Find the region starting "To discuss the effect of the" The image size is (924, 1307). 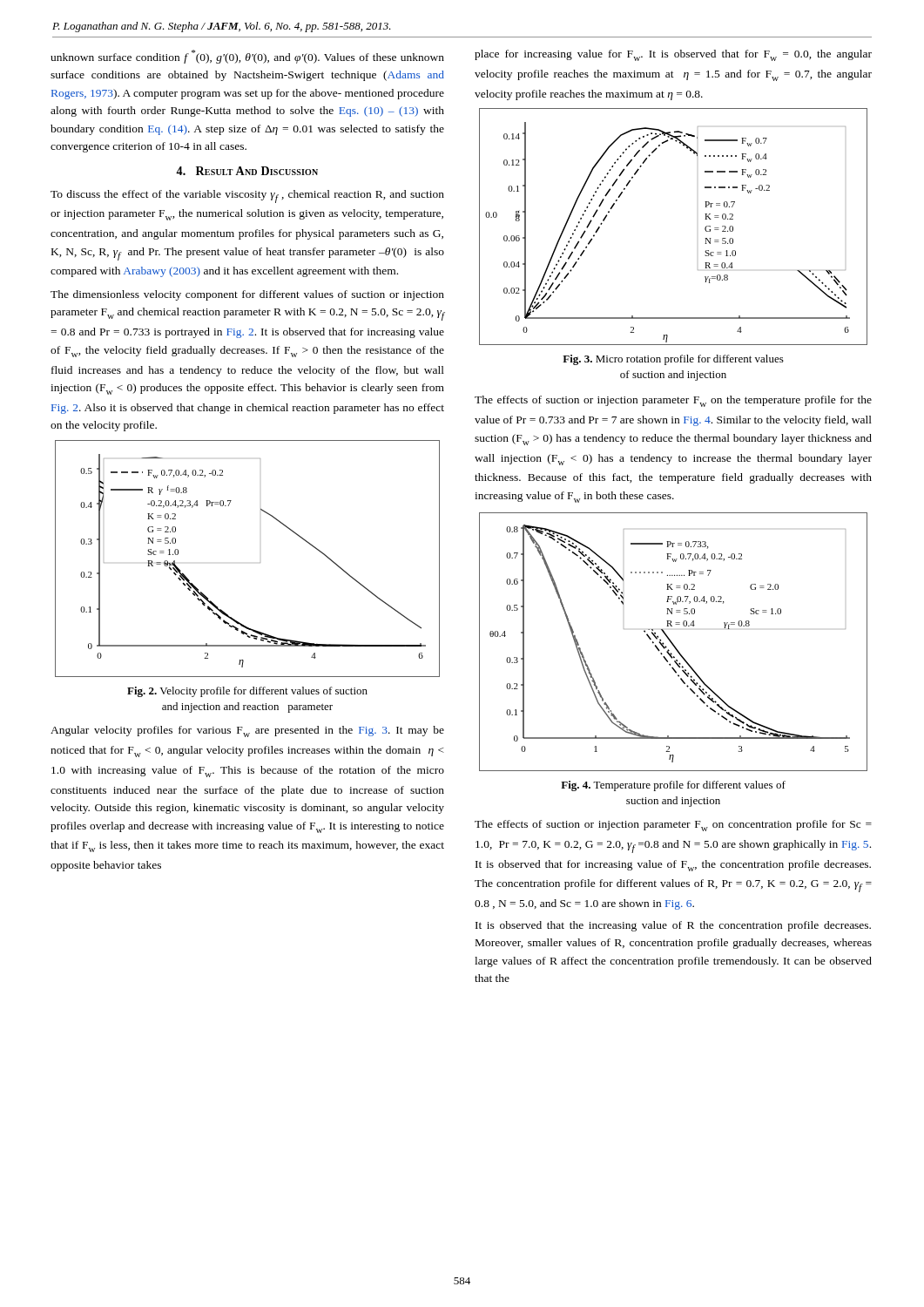coord(247,232)
